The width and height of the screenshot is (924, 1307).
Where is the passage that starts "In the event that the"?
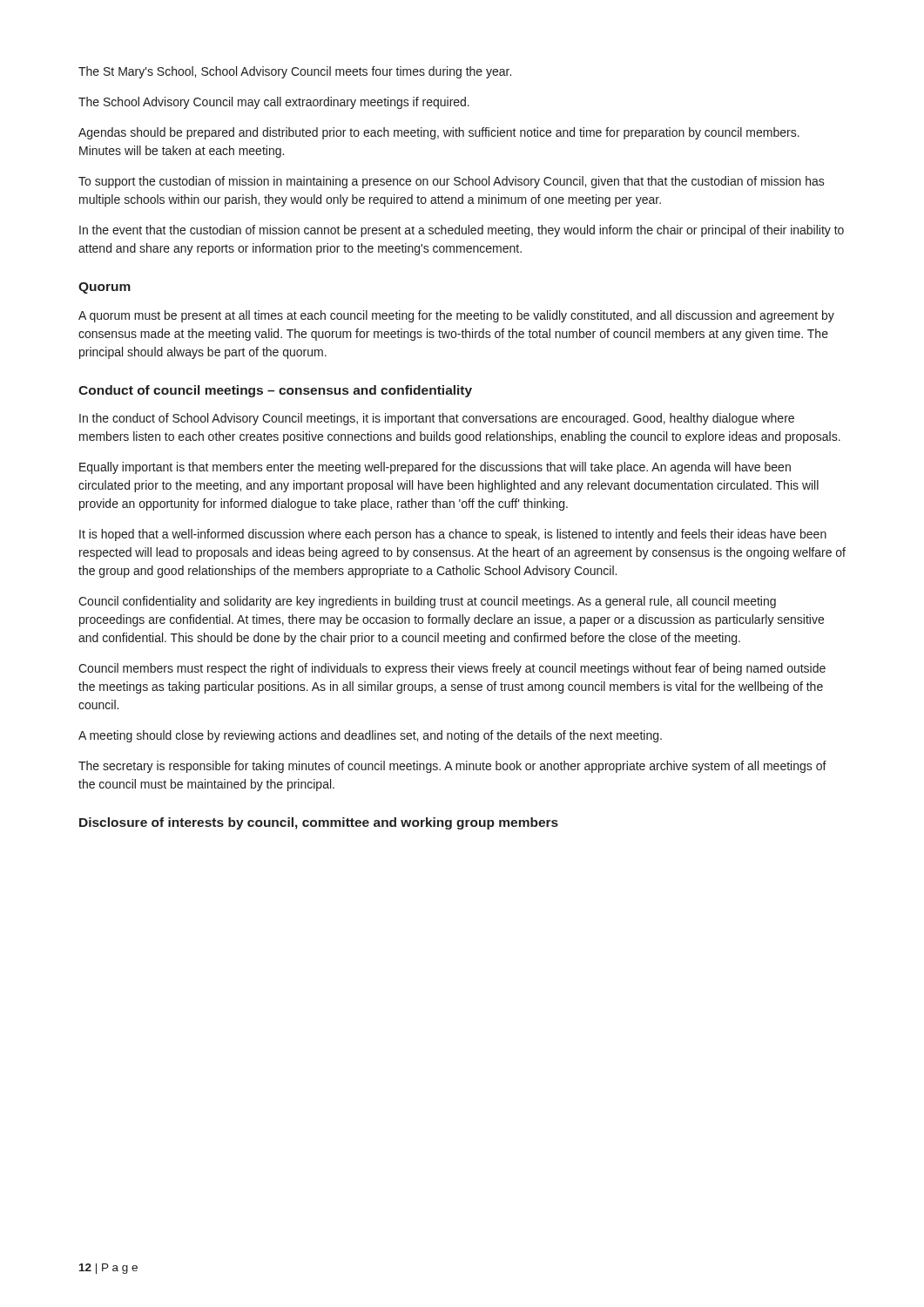point(461,239)
